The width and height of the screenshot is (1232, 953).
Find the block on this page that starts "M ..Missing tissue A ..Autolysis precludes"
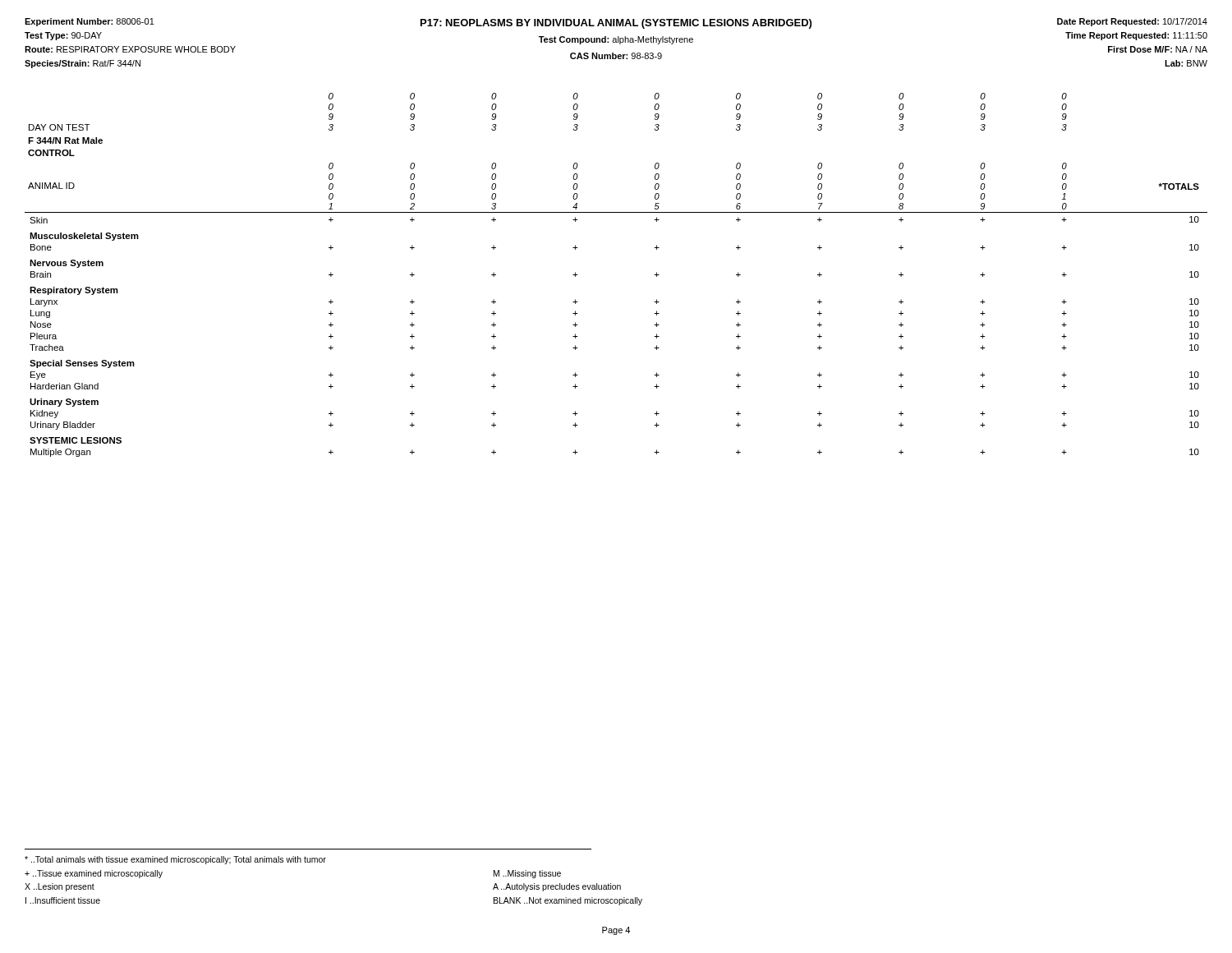(568, 887)
